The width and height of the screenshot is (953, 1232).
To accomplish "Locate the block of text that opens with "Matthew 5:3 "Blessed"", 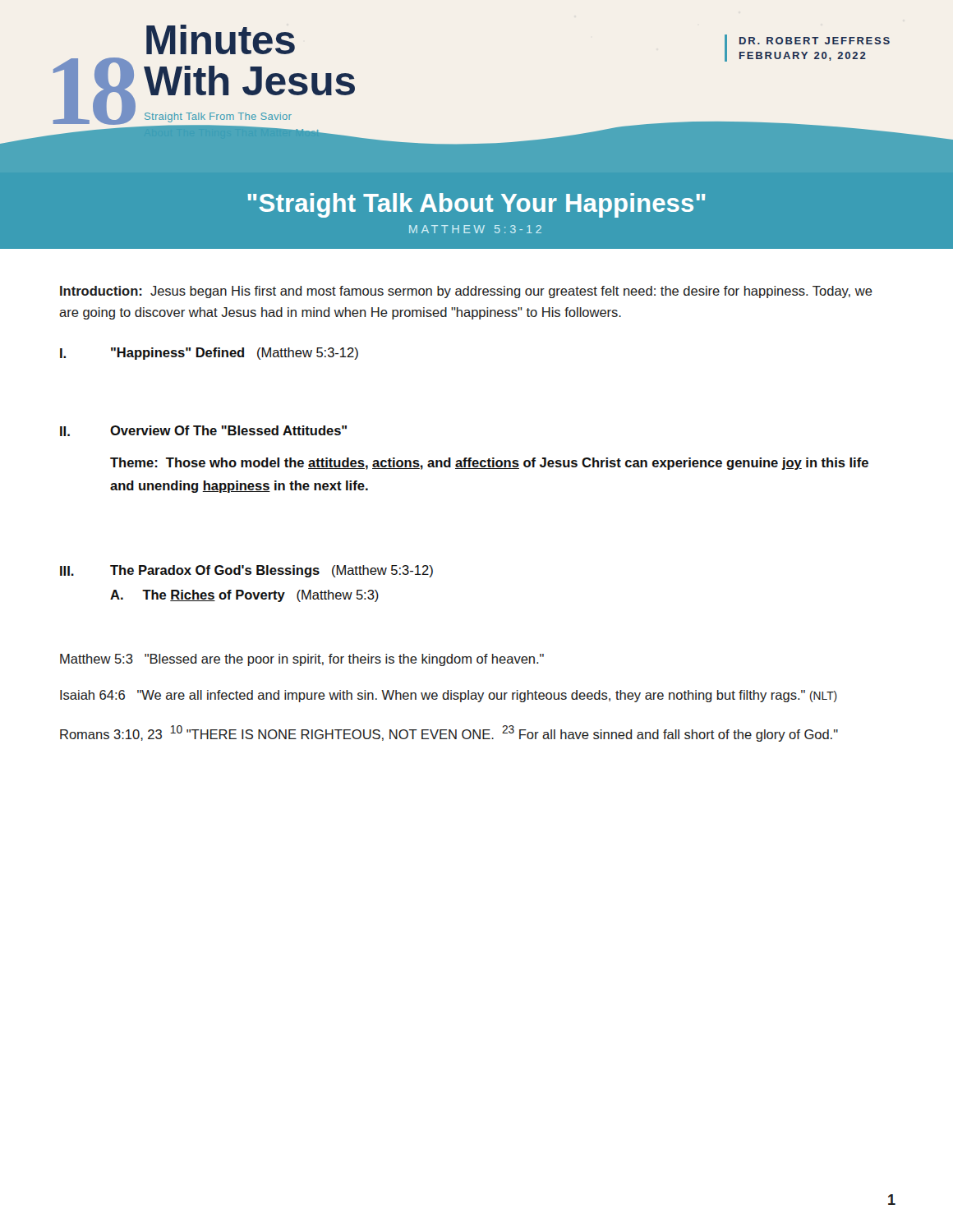I will tap(302, 659).
